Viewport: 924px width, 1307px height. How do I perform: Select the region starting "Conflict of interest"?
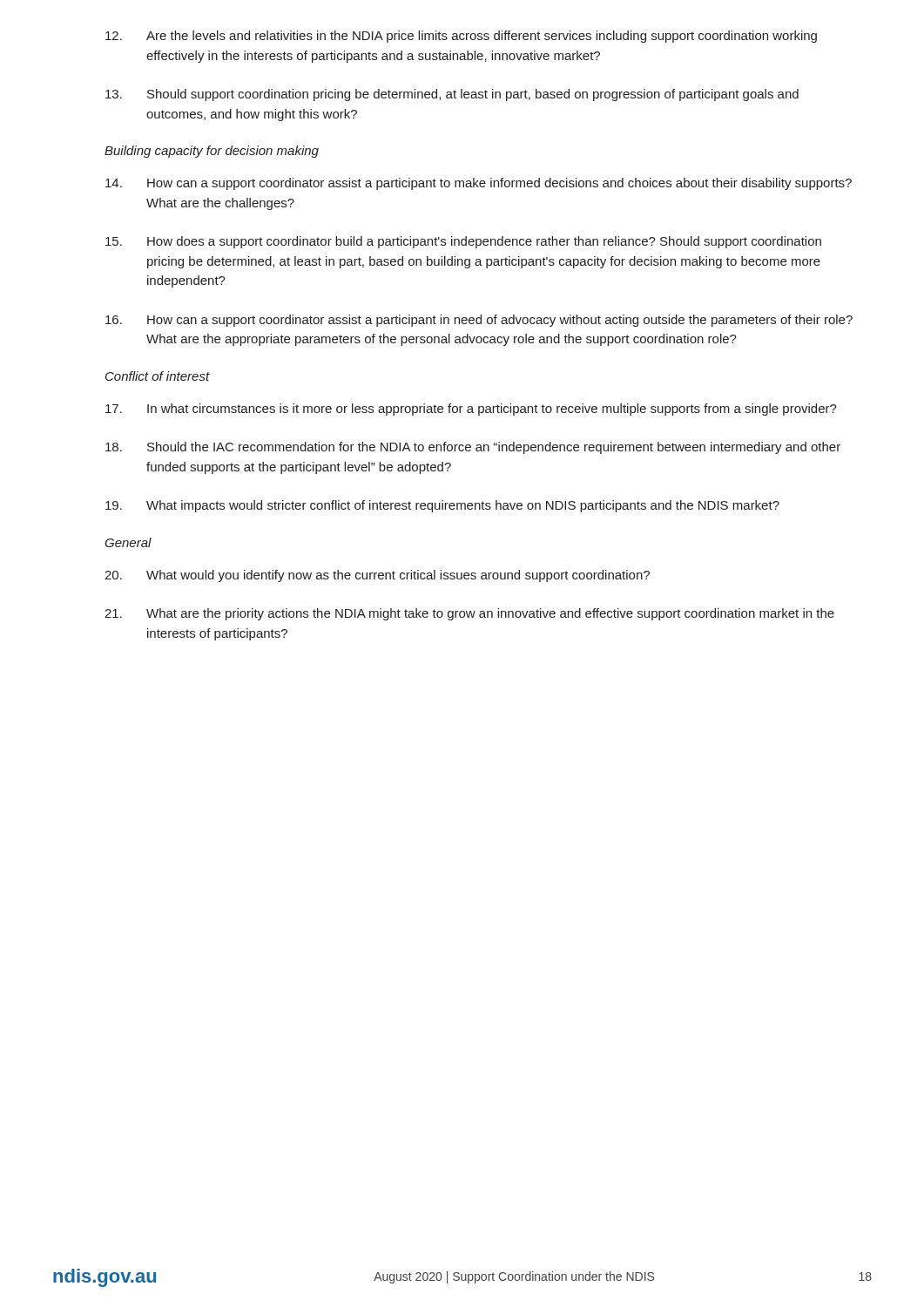click(x=157, y=376)
